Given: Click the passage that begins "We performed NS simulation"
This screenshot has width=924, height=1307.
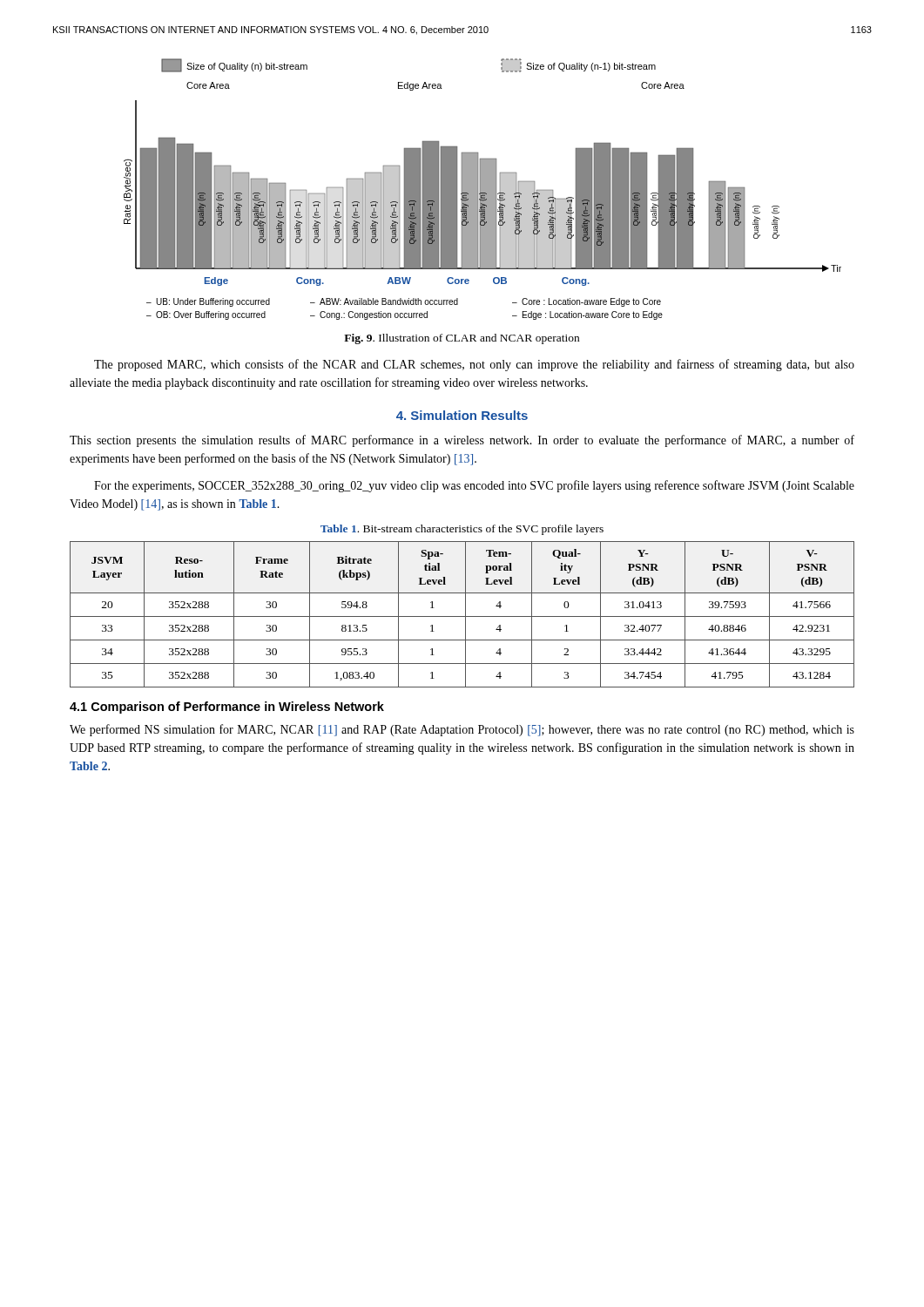Looking at the screenshot, I should (462, 748).
